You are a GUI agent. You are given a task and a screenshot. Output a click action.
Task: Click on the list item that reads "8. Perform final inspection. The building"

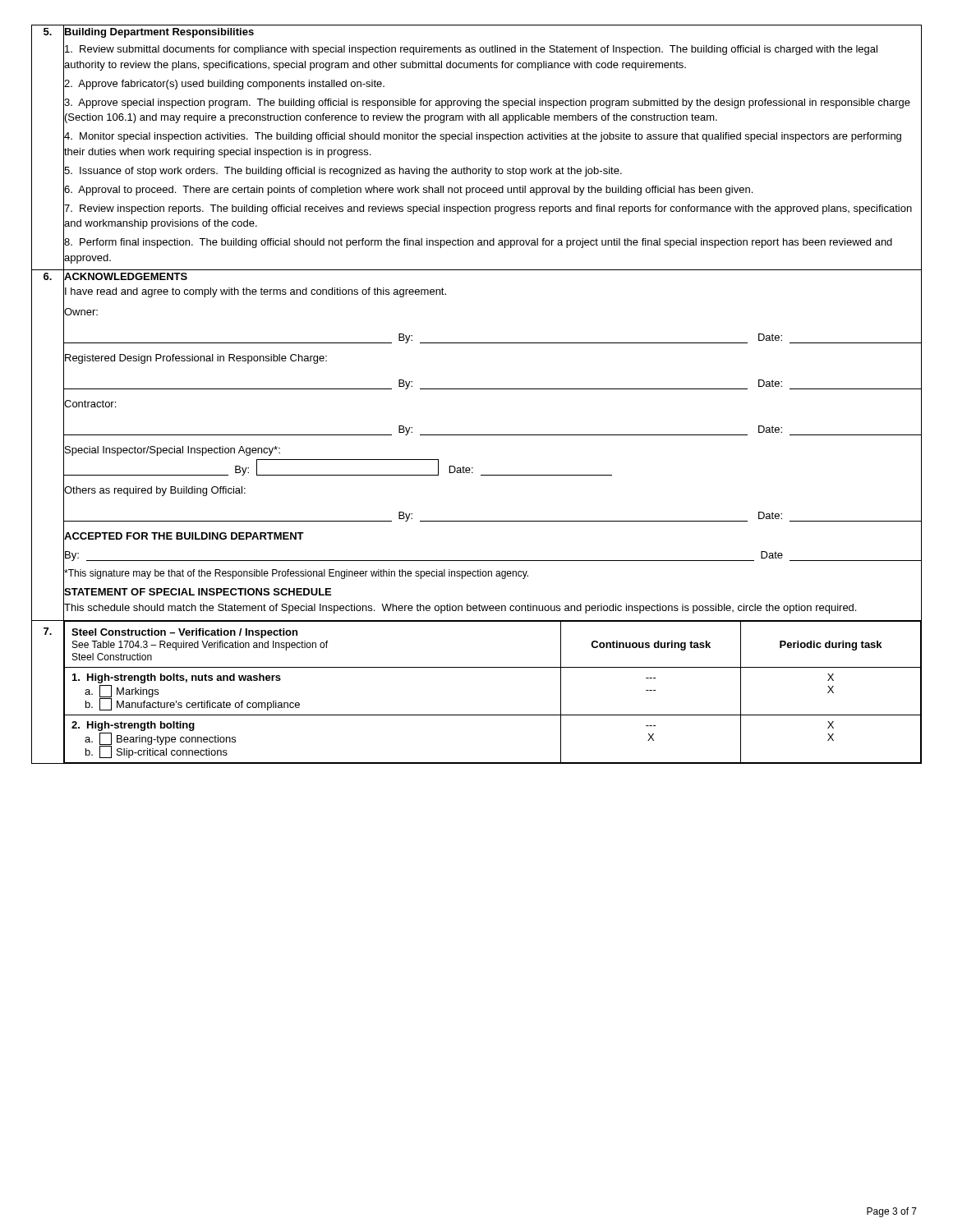click(478, 250)
